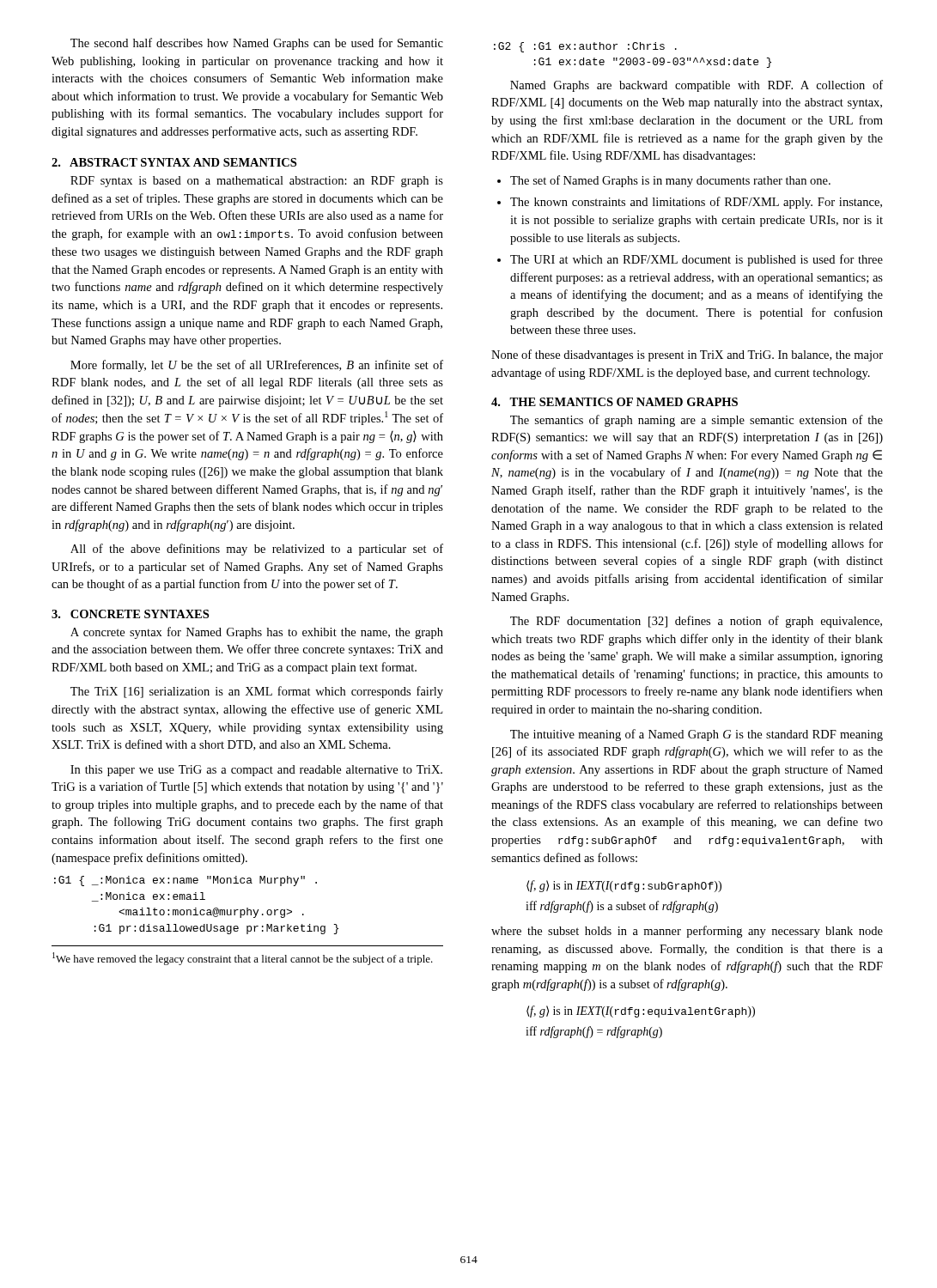Locate the passage starting "2. ABSTRACT SYNTAX AND SEMANTICS"
Viewport: 937px width, 1288px height.
pyautogui.click(x=174, y=163)
